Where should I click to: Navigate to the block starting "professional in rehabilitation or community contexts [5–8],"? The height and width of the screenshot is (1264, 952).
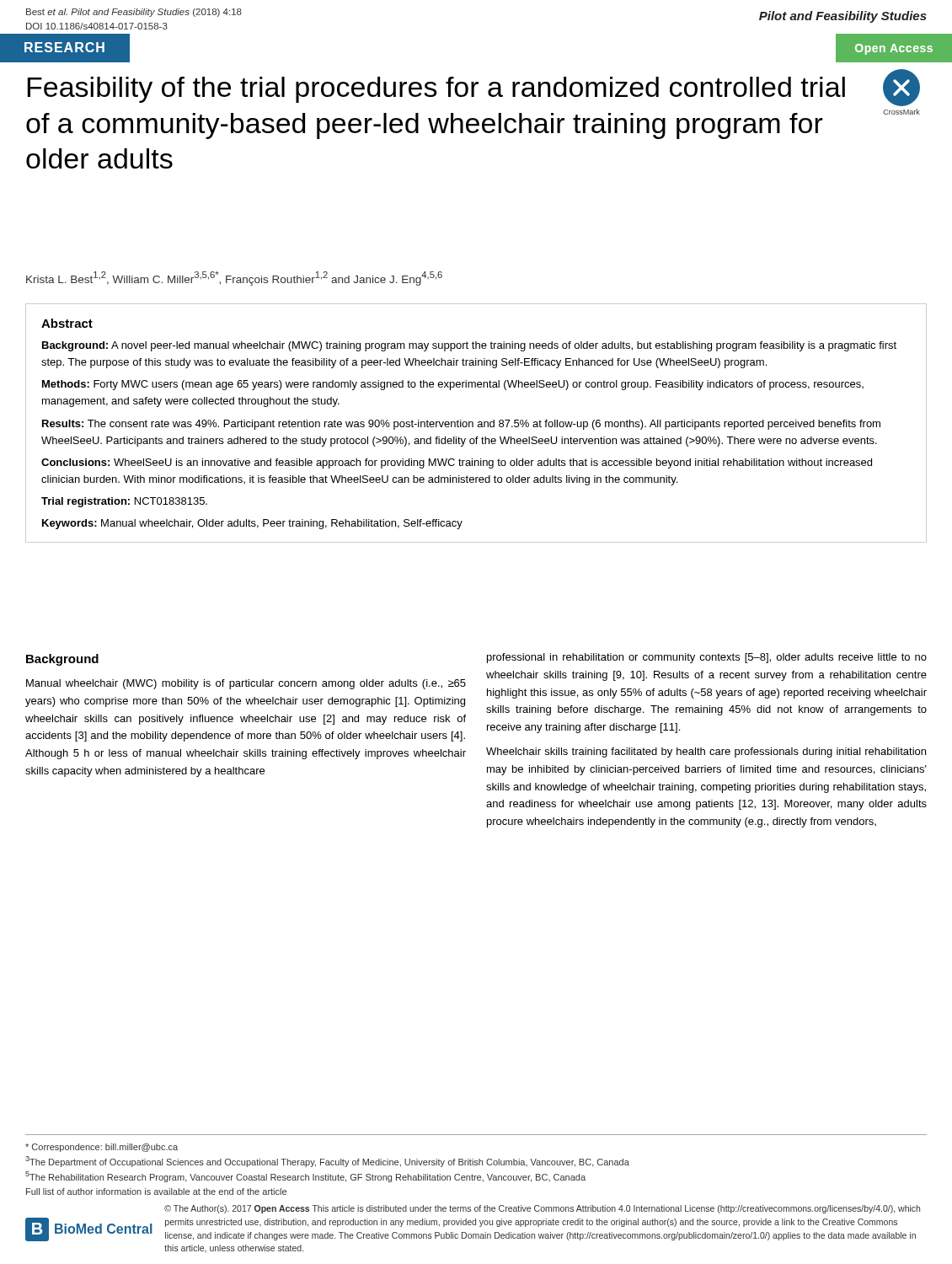706,692
